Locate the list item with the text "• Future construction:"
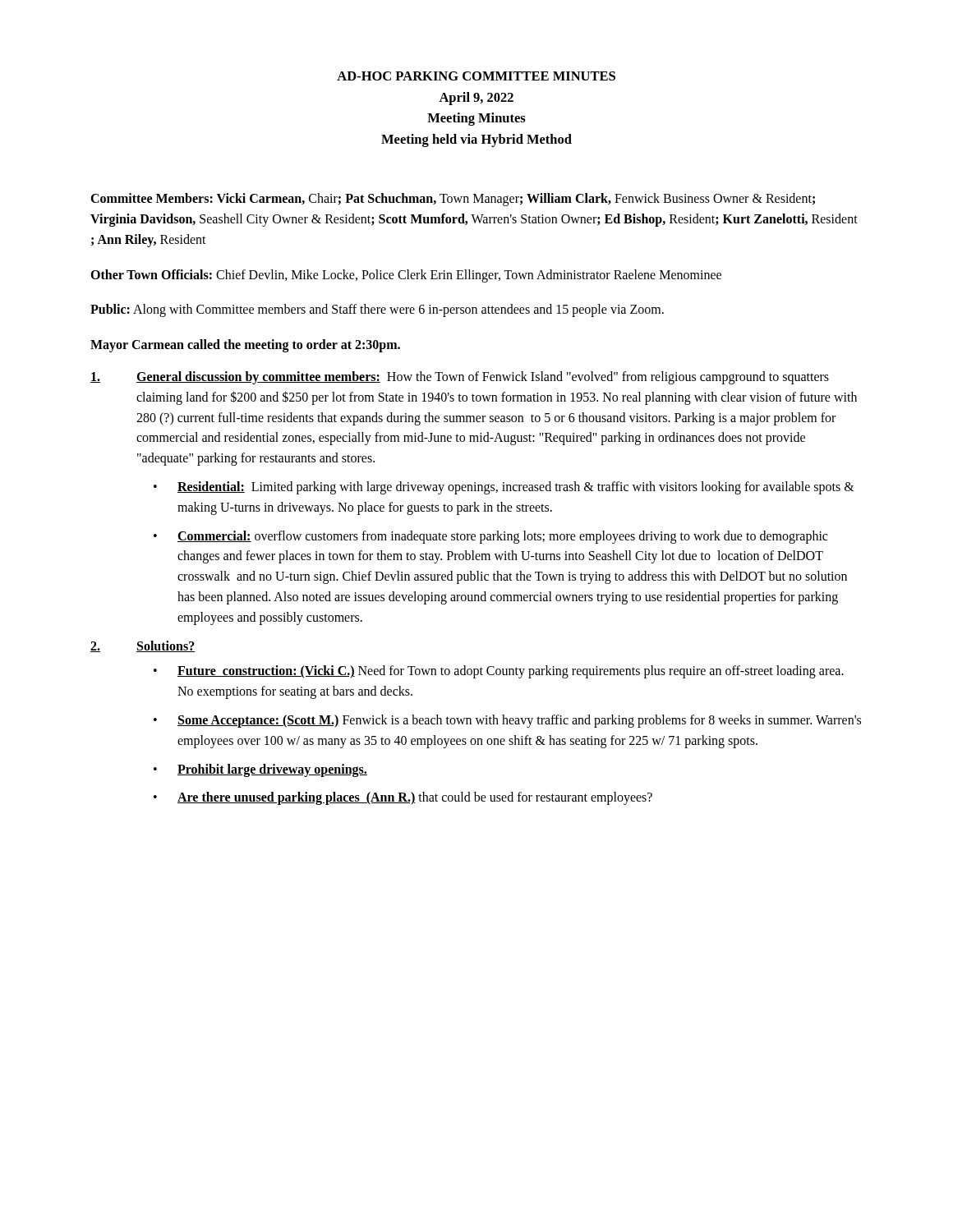 [508, 682]
